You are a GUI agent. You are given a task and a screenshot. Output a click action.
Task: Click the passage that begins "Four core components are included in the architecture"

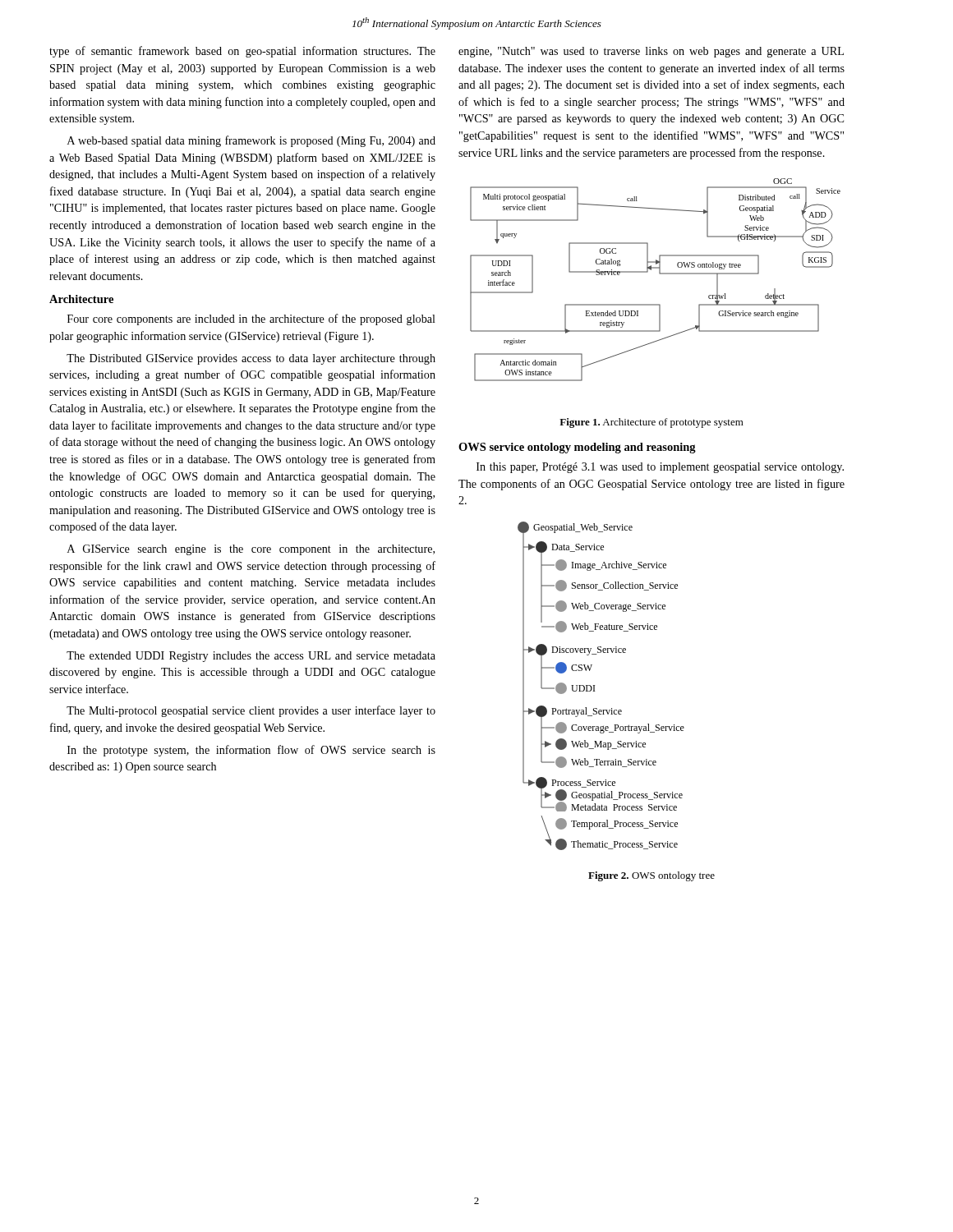(242, 543)
